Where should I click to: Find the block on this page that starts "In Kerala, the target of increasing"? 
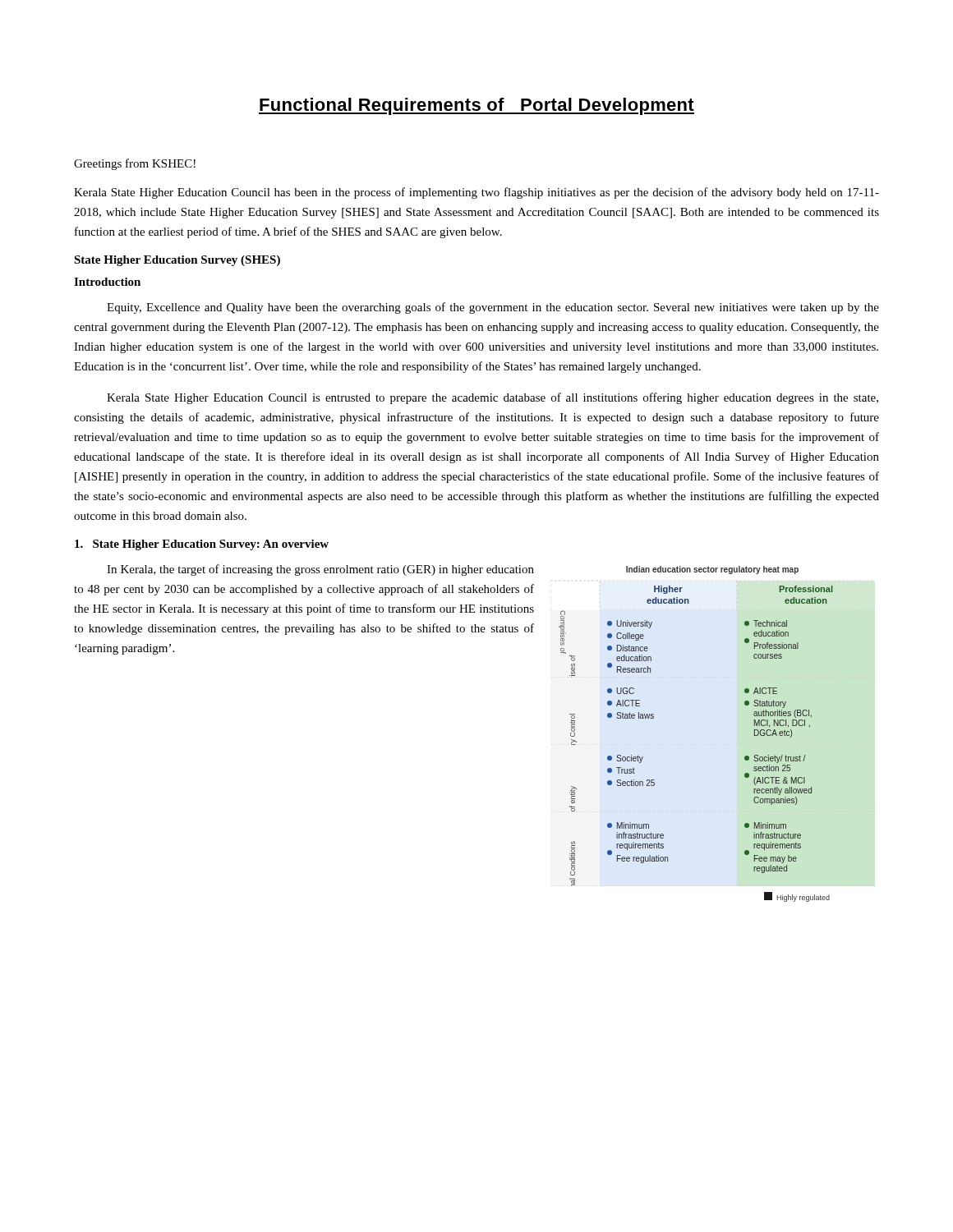pos(304,608)
